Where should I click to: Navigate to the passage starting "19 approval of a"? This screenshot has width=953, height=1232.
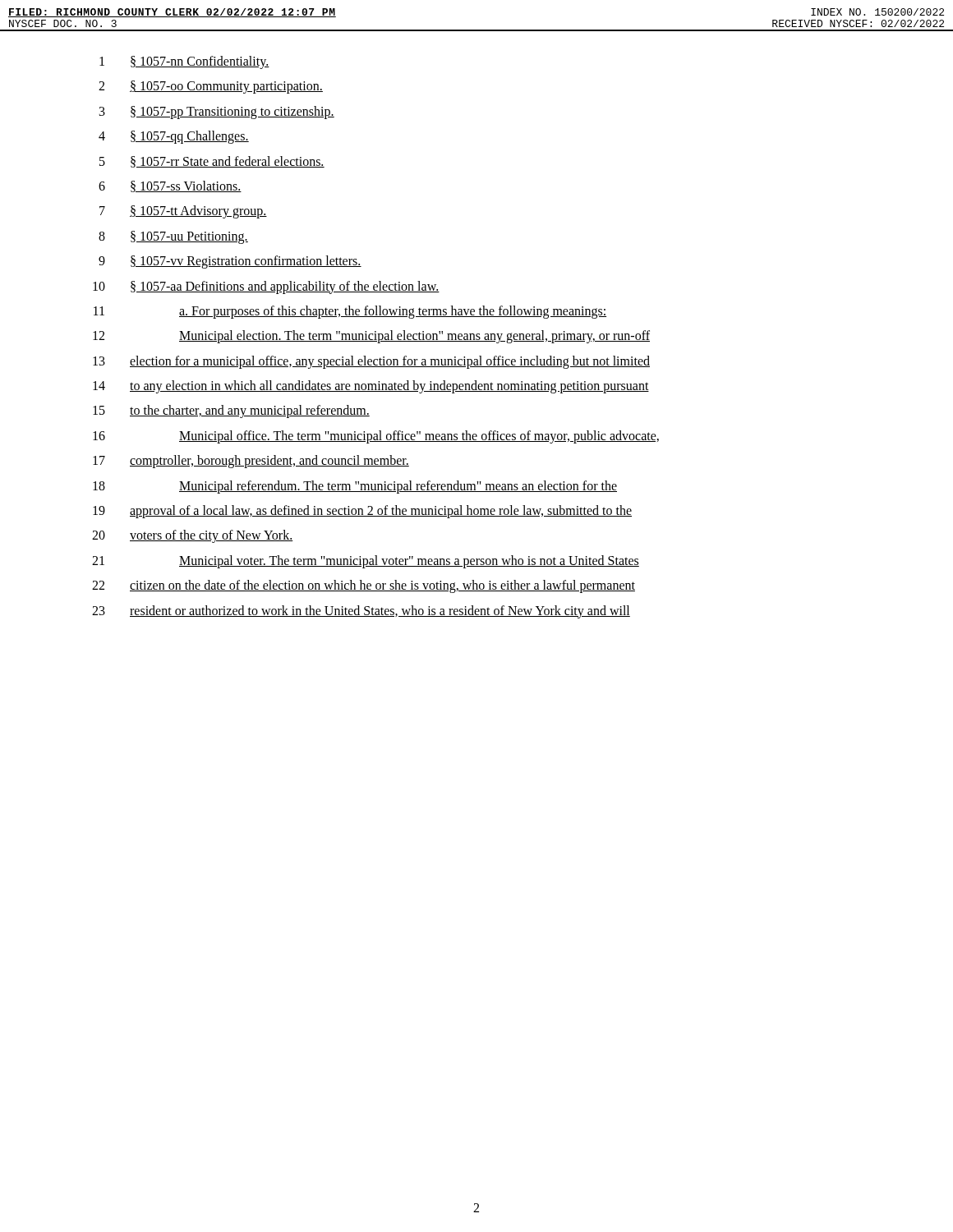[349, 511]
